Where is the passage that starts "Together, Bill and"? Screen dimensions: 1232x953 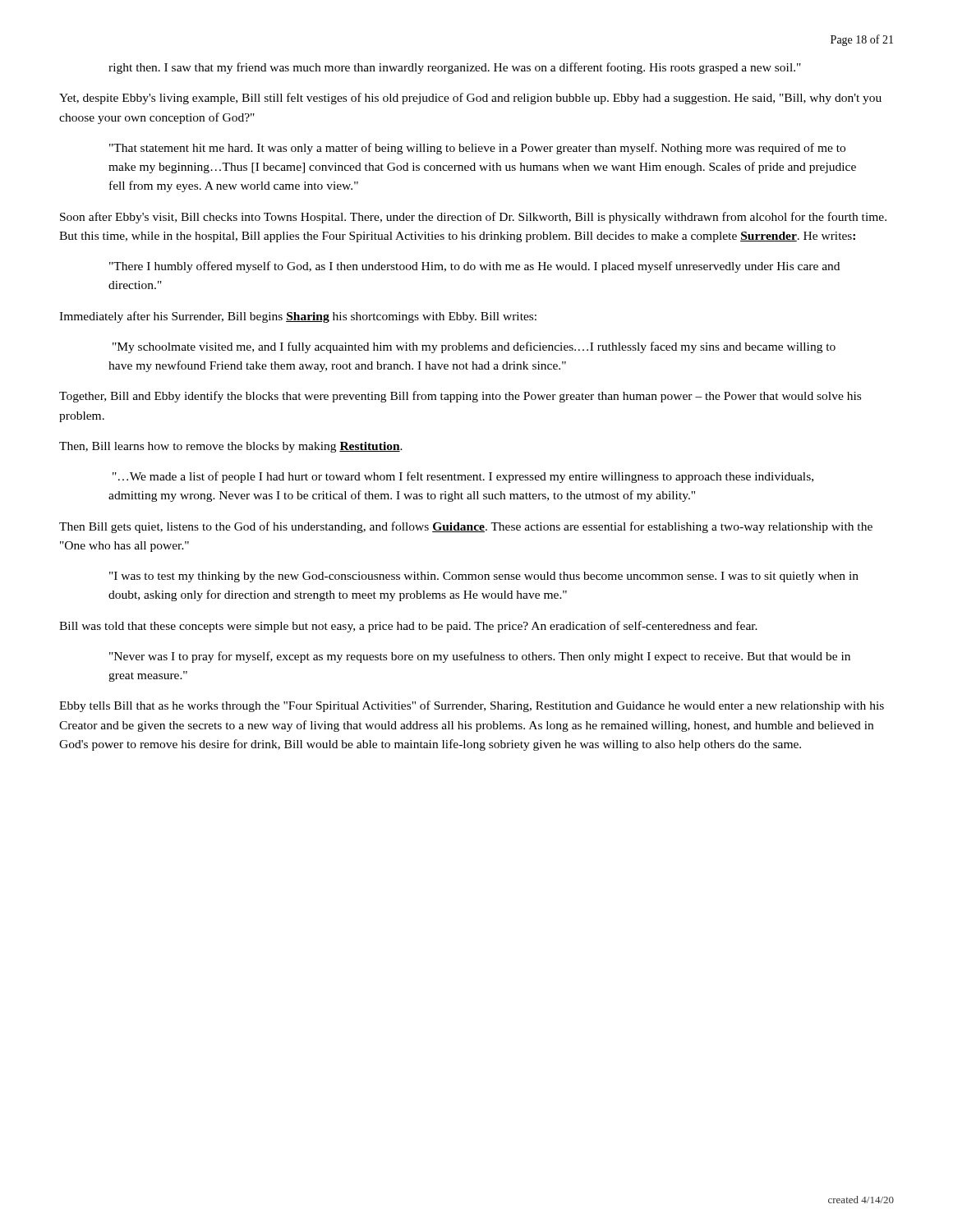476,405
